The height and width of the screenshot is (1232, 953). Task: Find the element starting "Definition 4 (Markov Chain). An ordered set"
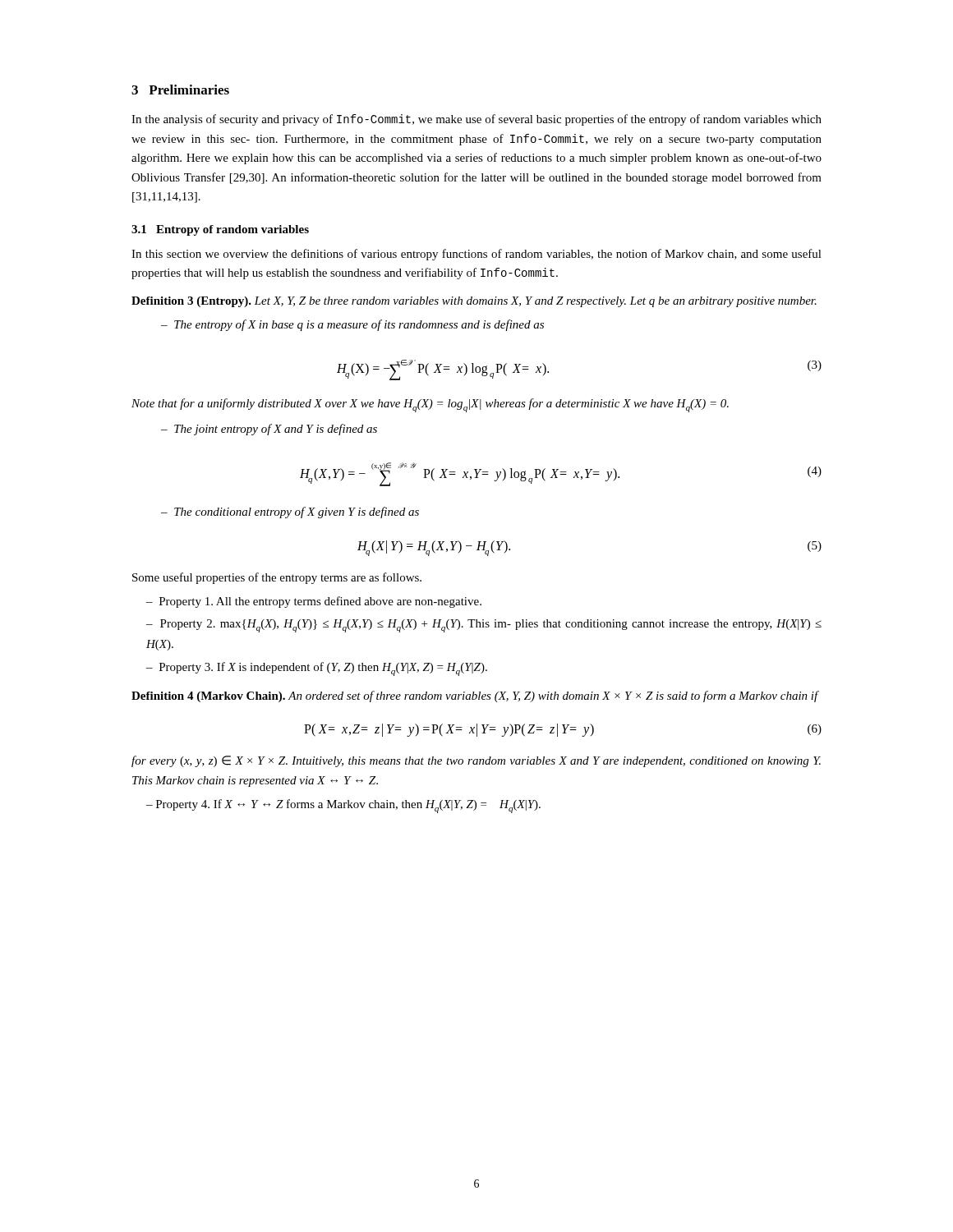coord(474,696)
